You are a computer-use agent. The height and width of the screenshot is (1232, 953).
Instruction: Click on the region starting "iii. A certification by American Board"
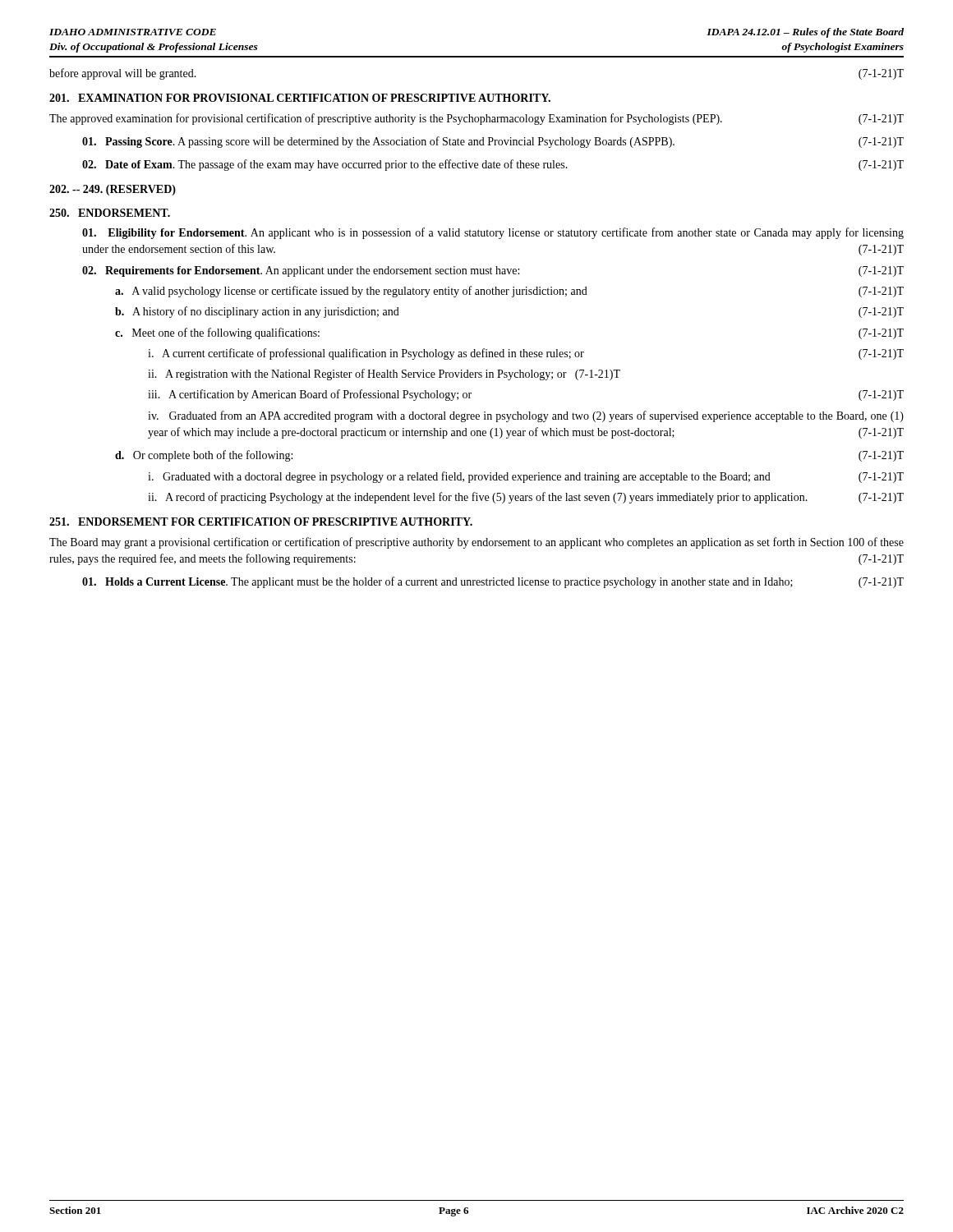(x=308, y=395)
